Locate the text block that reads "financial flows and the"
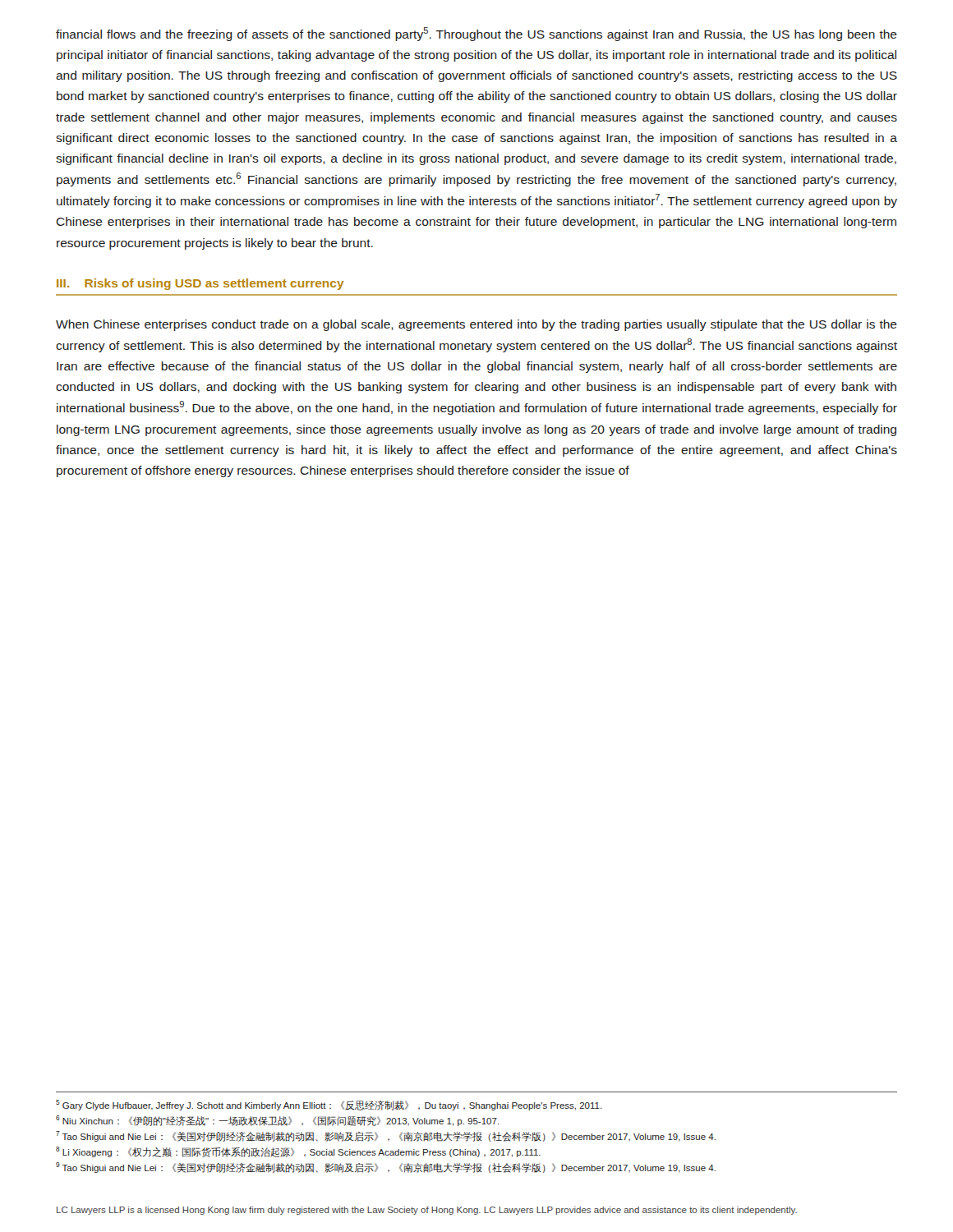The height and width of the screenshot is (1232, 953). (x=476, y=138)
